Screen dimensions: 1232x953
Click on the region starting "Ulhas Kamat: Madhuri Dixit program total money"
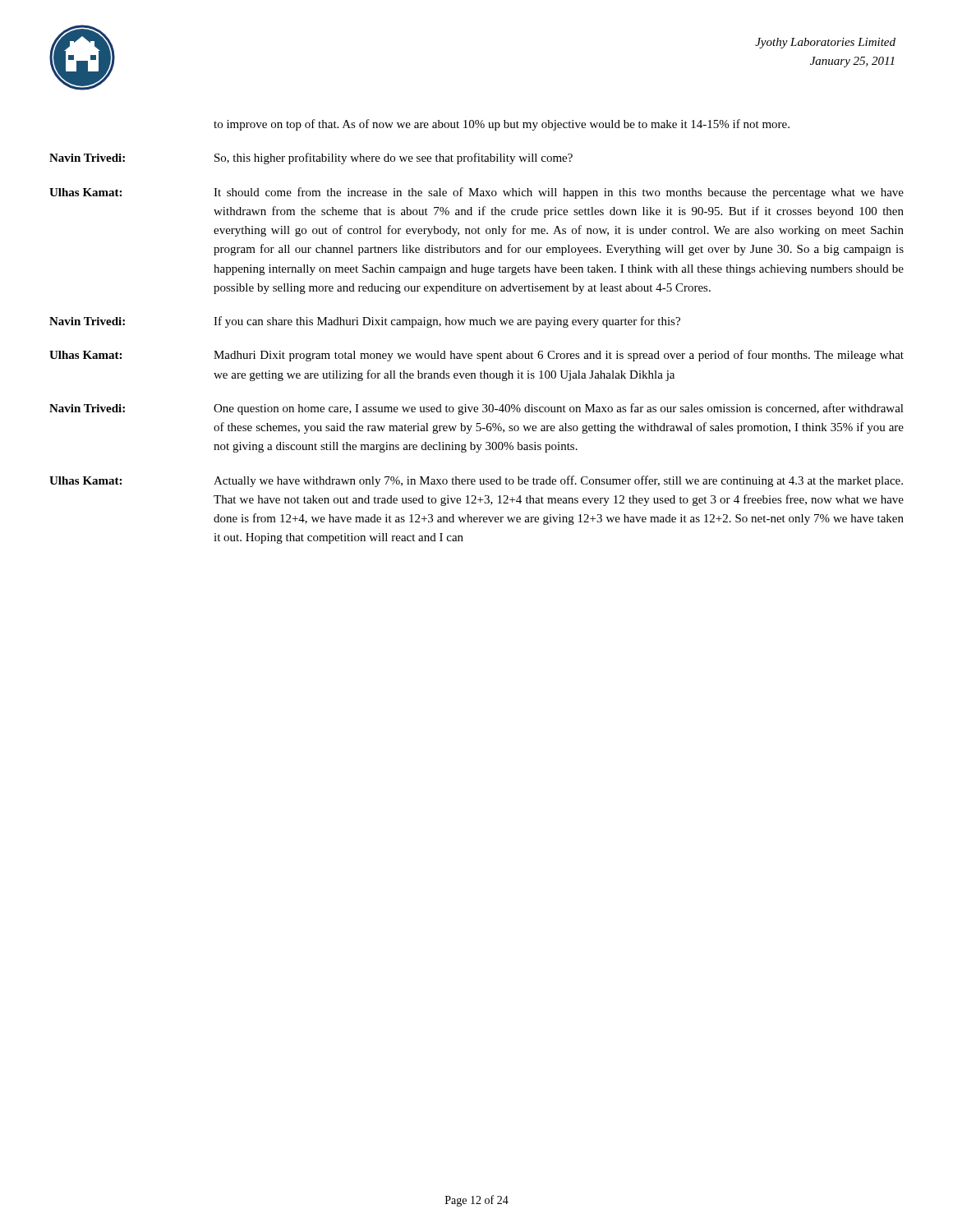click(476, 365)
